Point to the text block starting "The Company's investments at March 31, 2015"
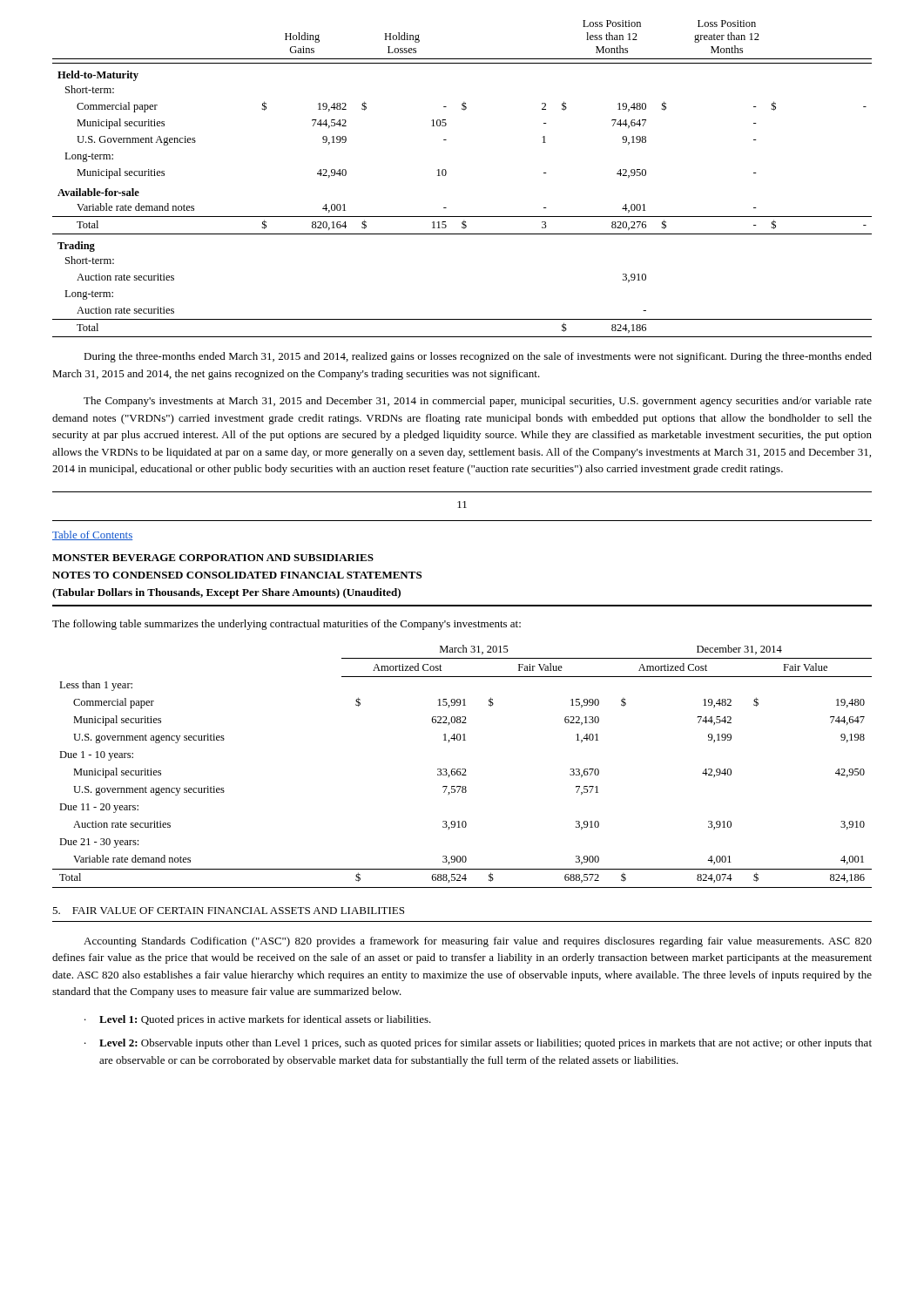 (462, 435)
